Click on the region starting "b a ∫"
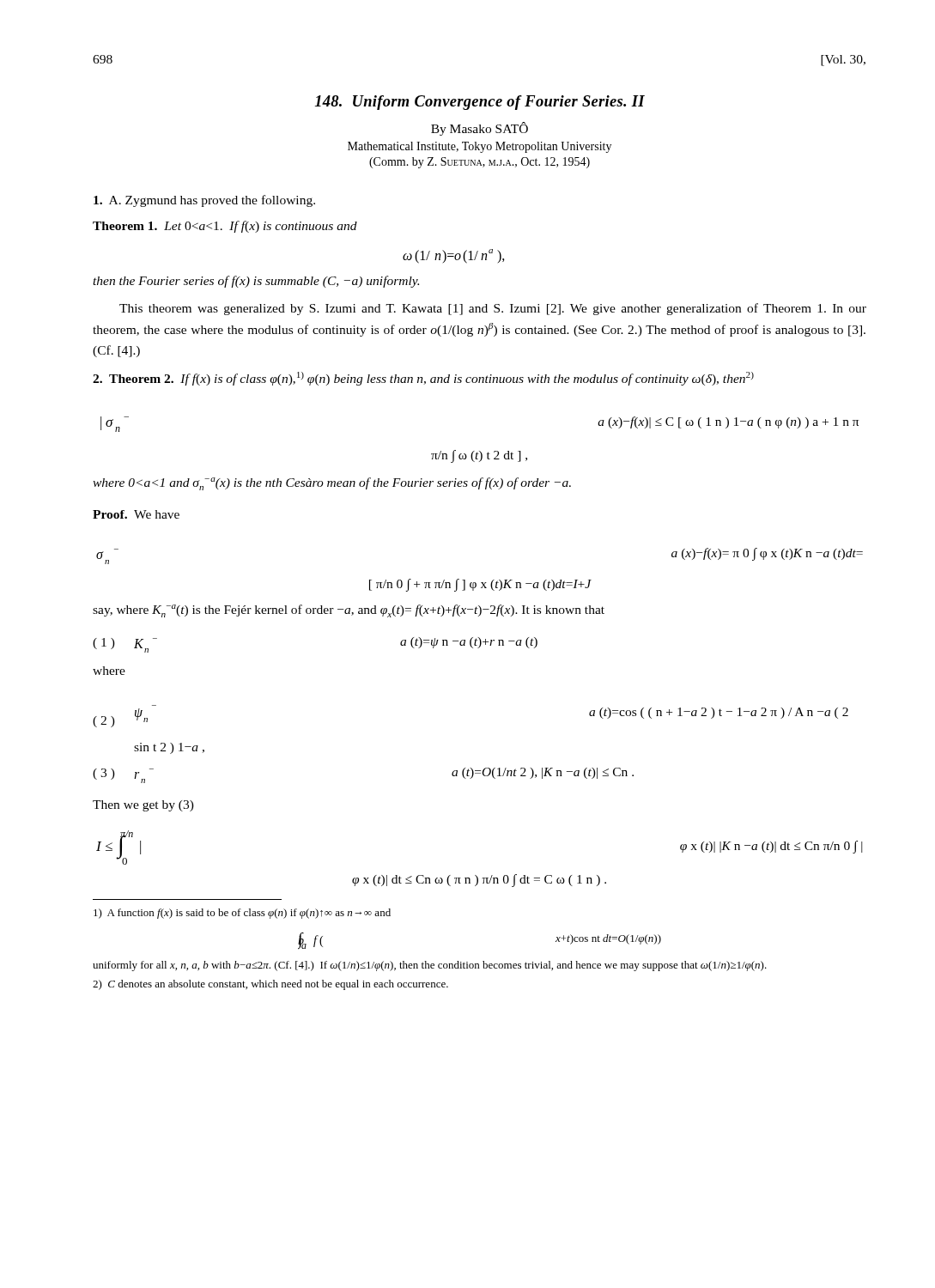This screenshot has width=935, height=1288. click(316, 941)
